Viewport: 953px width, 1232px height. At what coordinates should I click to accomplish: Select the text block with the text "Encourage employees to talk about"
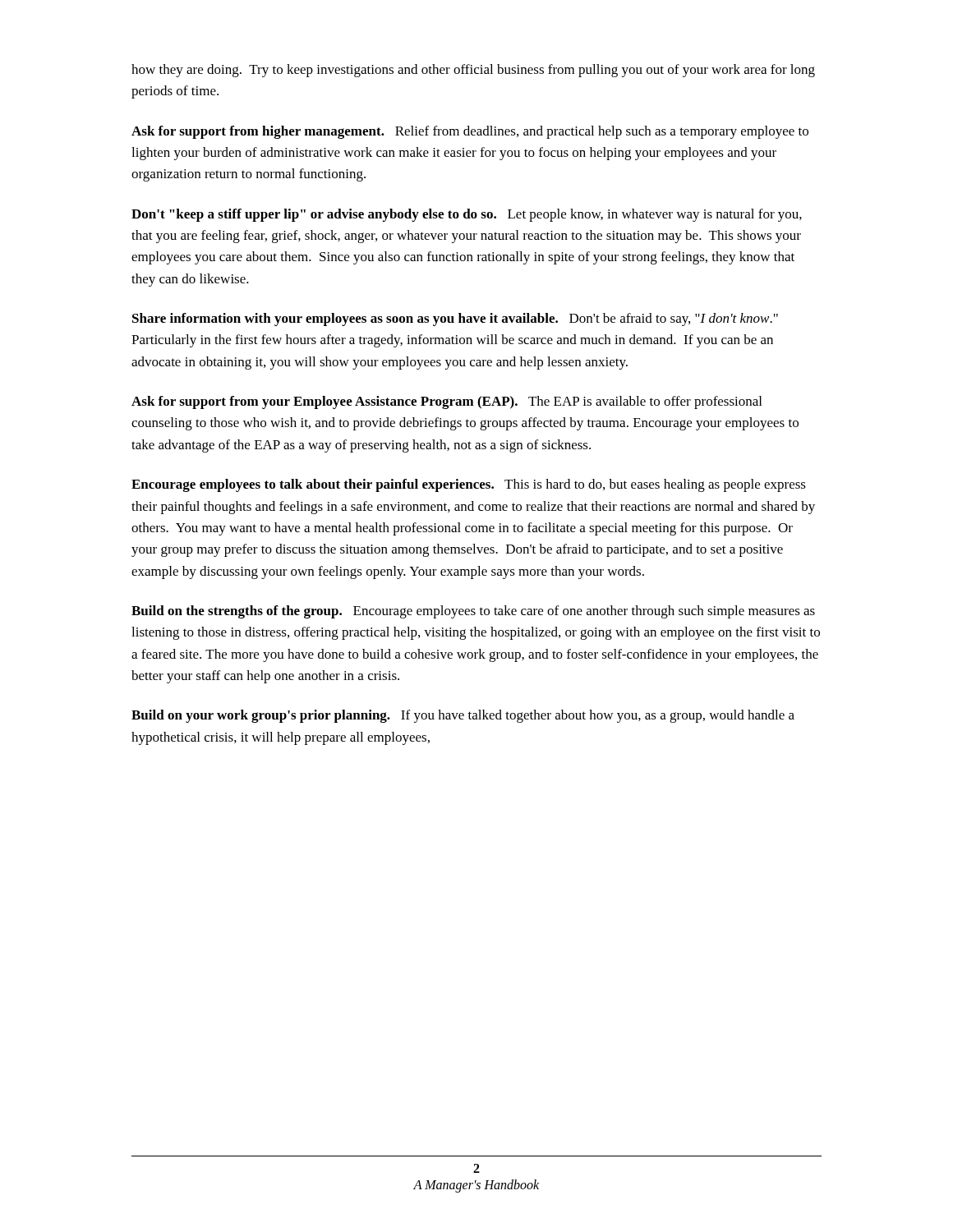pos(473,528)
